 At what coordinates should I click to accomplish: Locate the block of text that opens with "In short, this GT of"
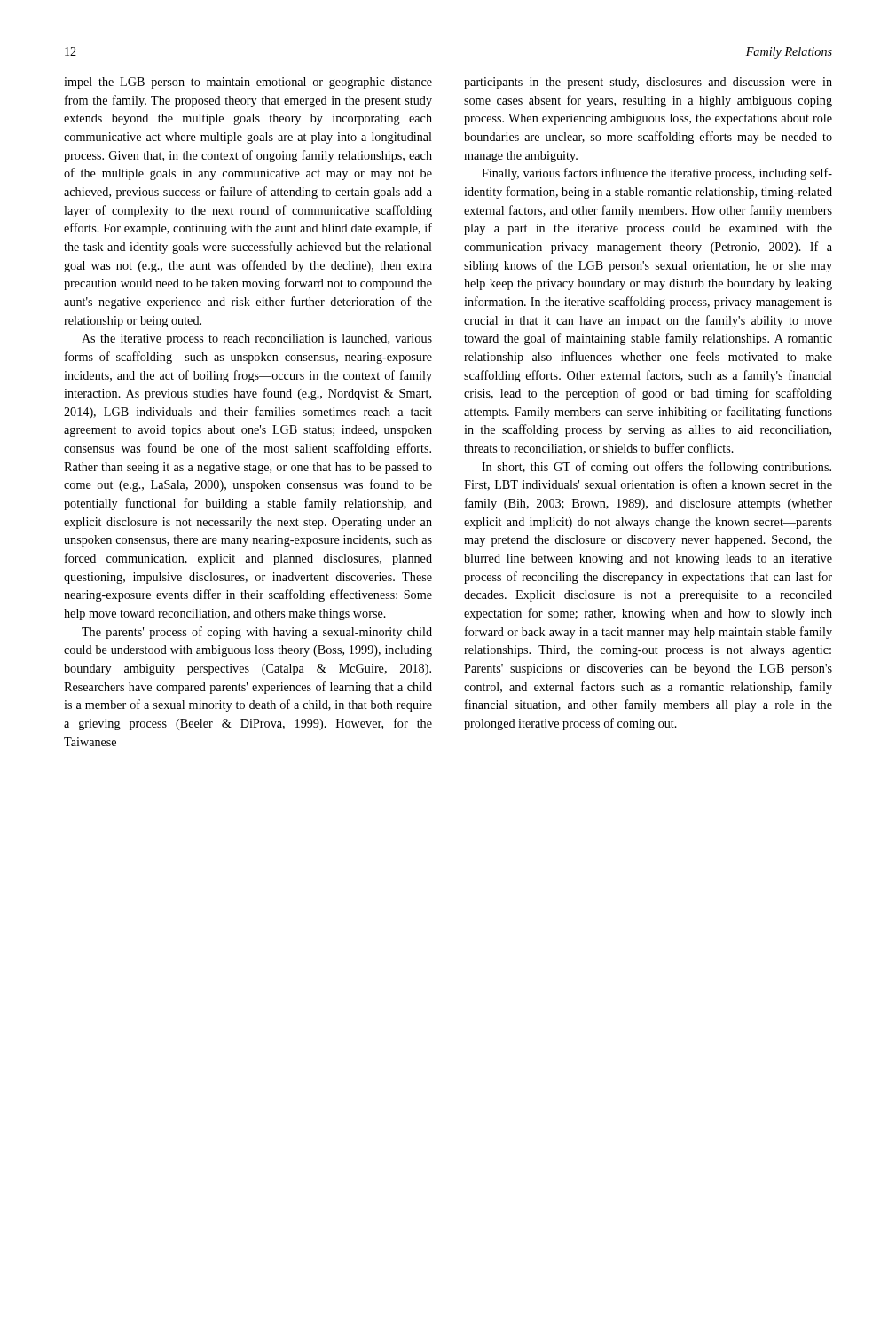[x=648, y=595]
